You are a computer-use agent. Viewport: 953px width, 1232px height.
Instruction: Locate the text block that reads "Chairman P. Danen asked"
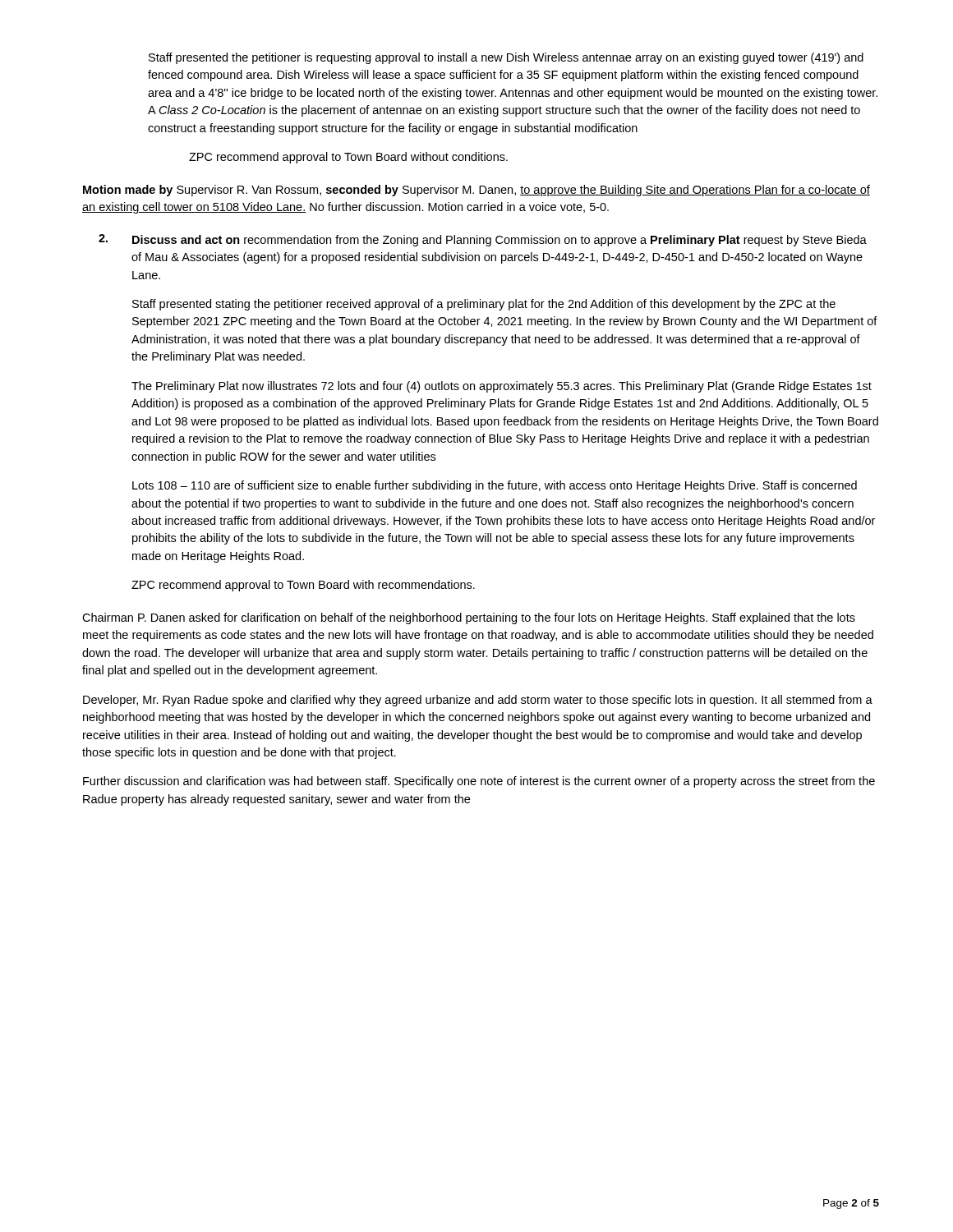tap(481, 644)
